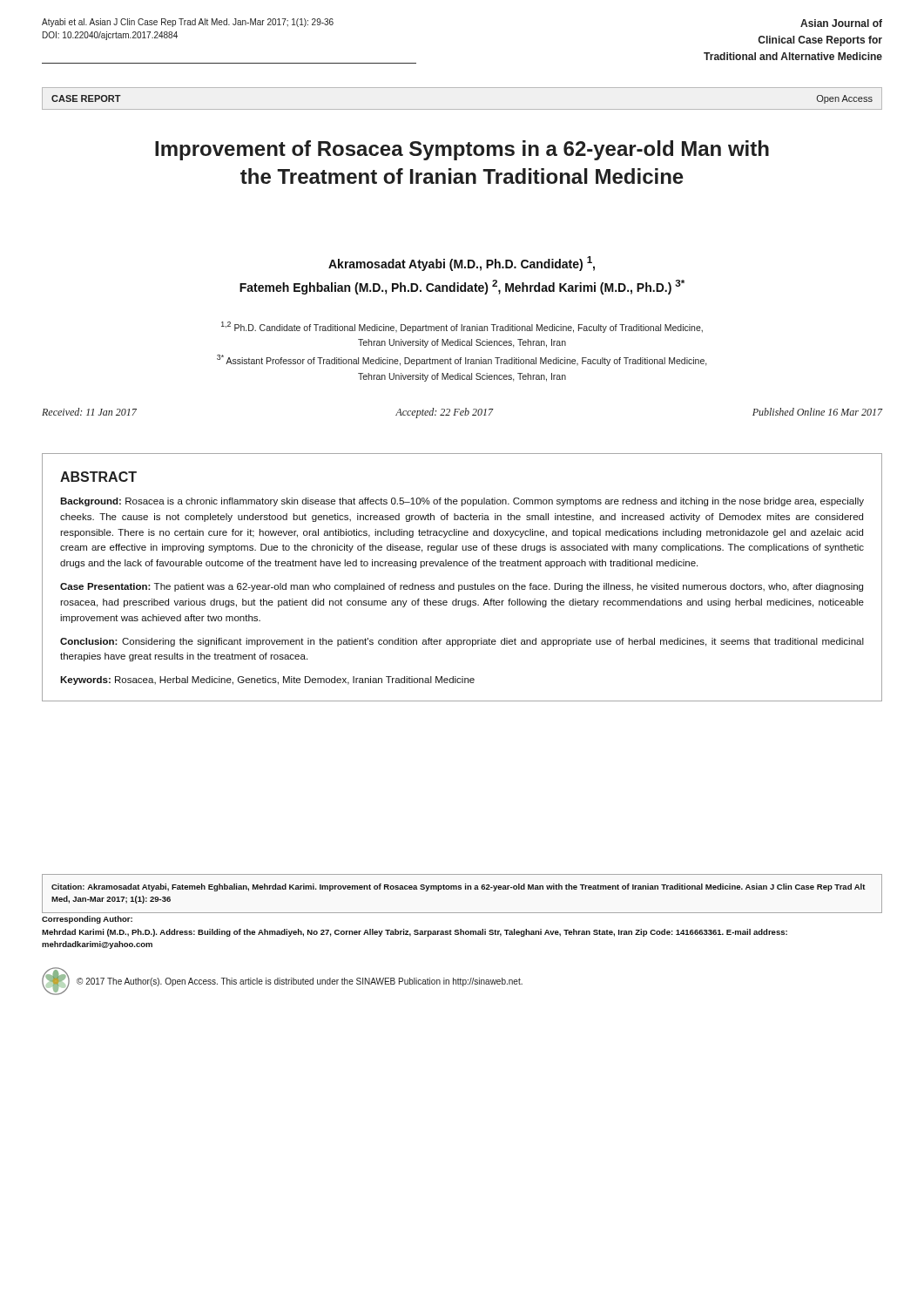Screen dimensions: 1307x924
Task: Locate the text that reads "CASE REPORT Open Access"
Action: point(462,98)
